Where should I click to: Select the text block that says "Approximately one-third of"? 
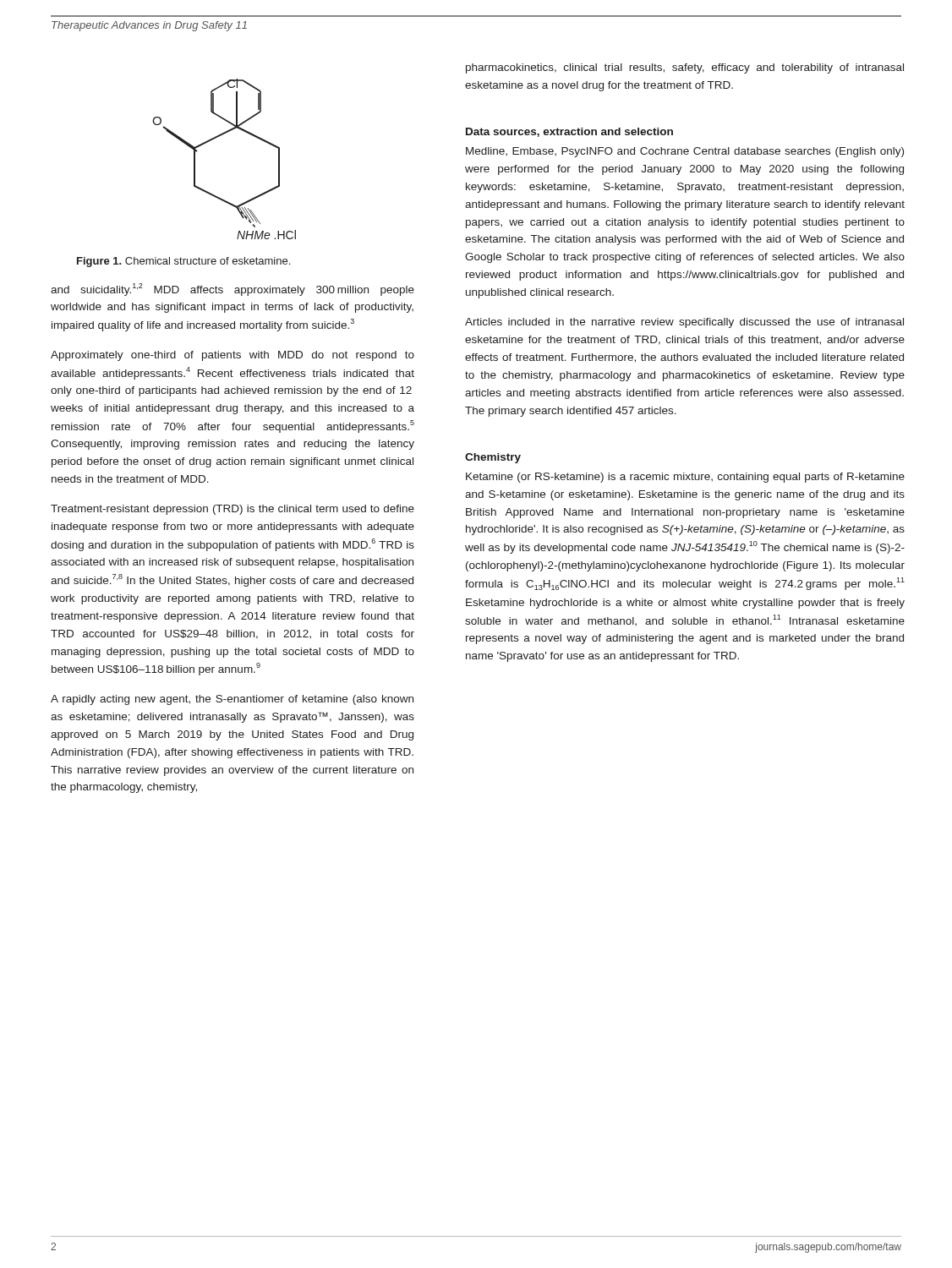pyautogui.click(x=233, y=417)
